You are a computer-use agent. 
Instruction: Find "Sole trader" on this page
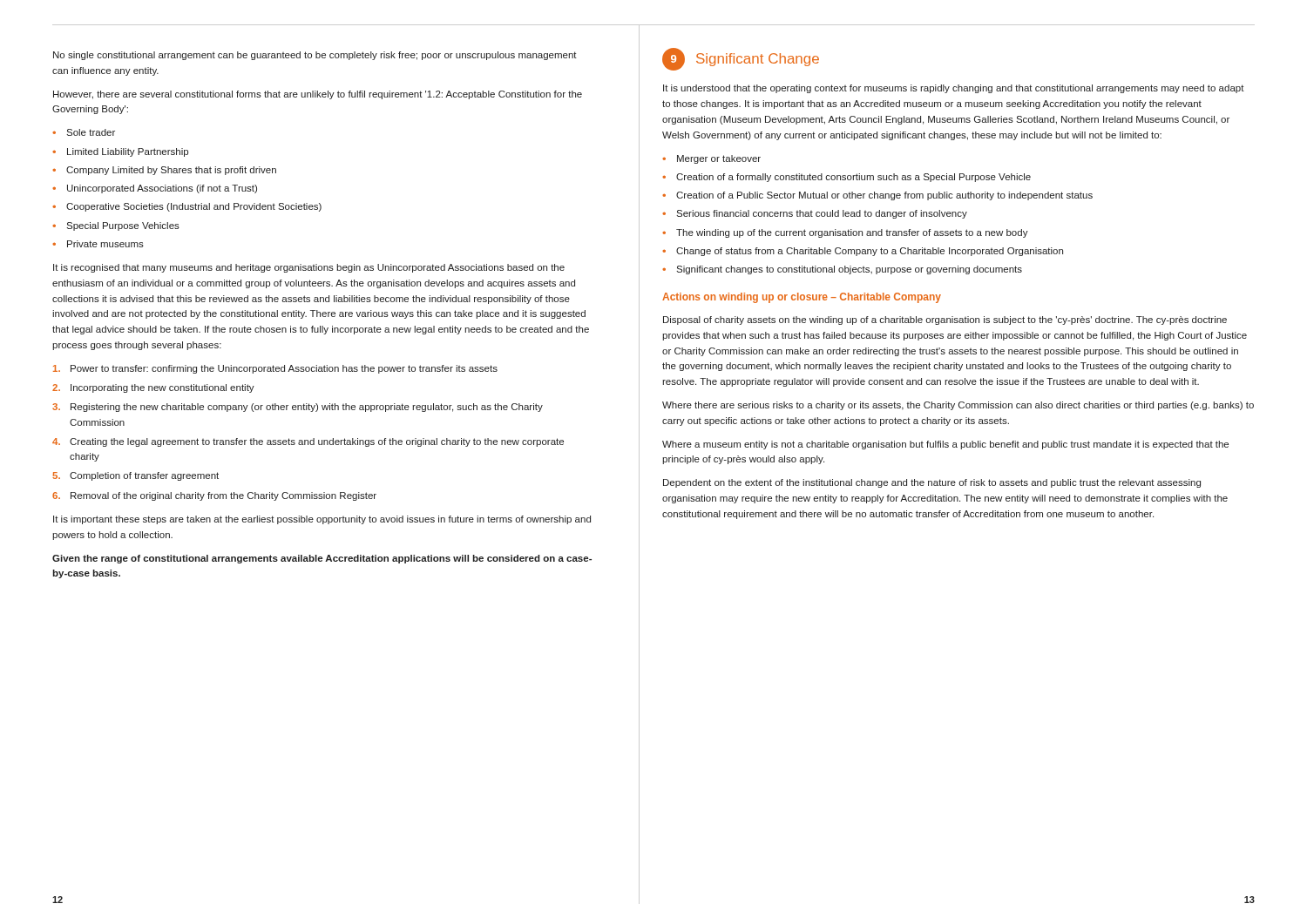pos(91,133)
